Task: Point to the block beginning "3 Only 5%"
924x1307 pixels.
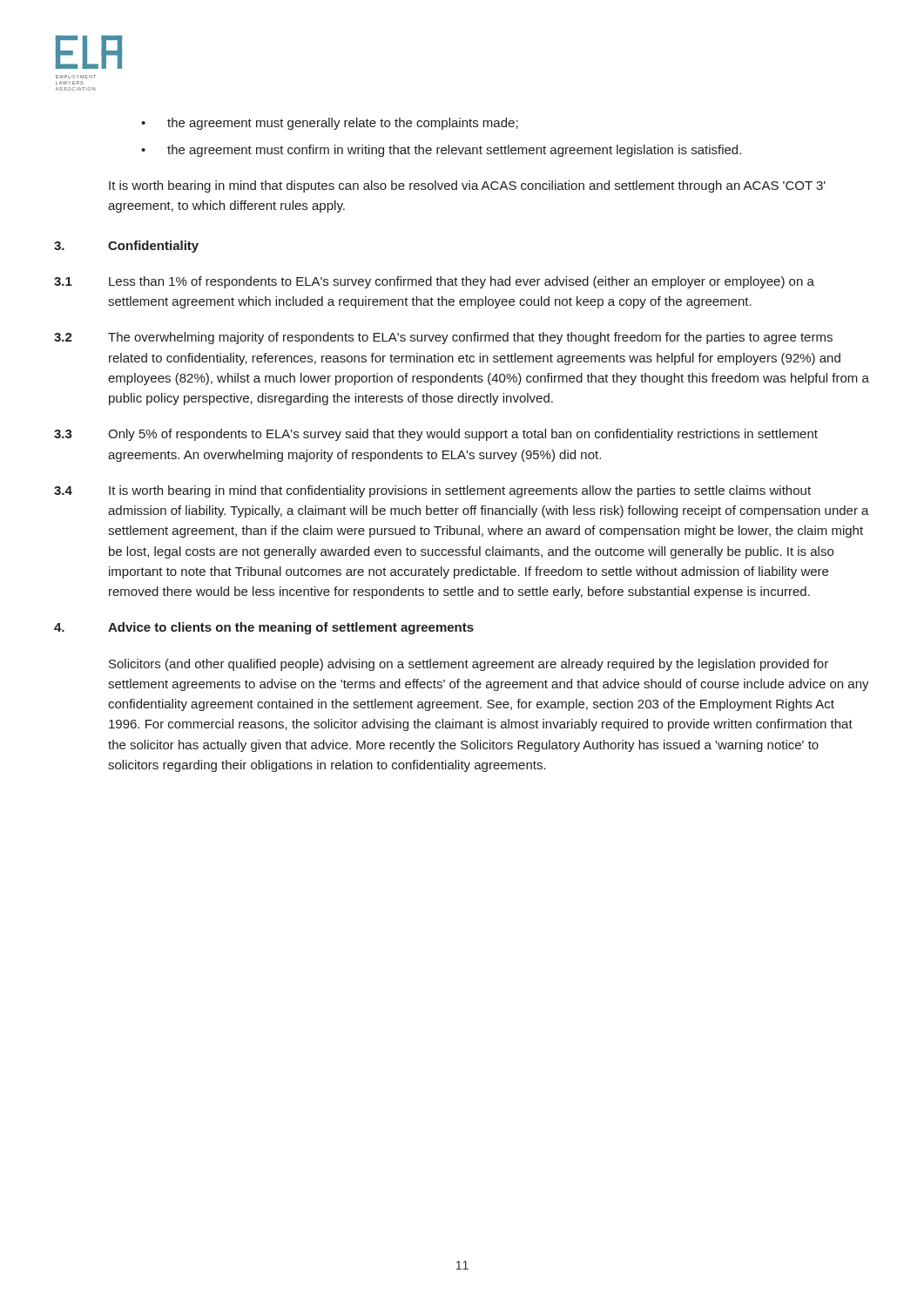Action: coord(462,444)
